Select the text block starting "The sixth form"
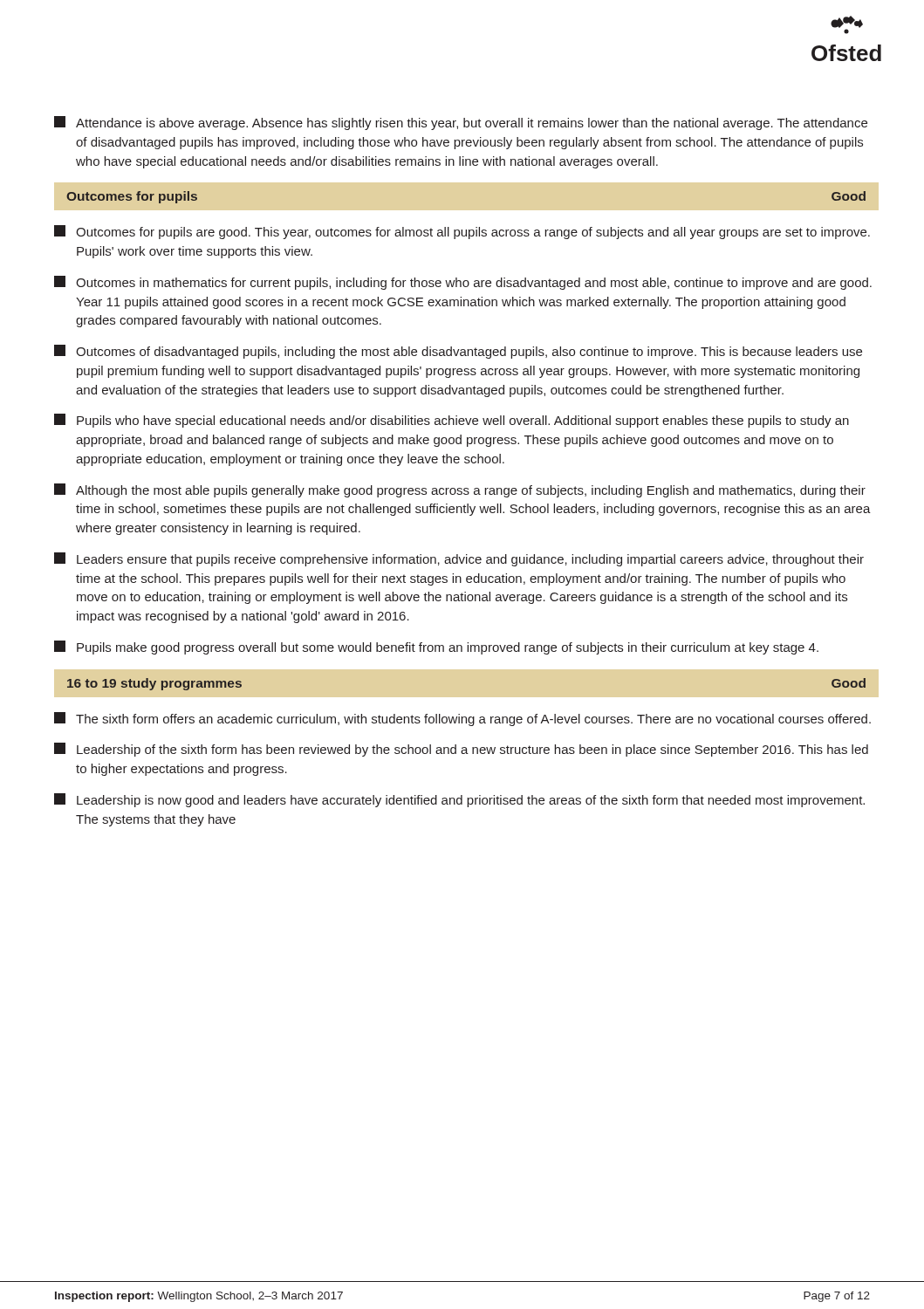The image size is (924, 1309). point(466,719)
